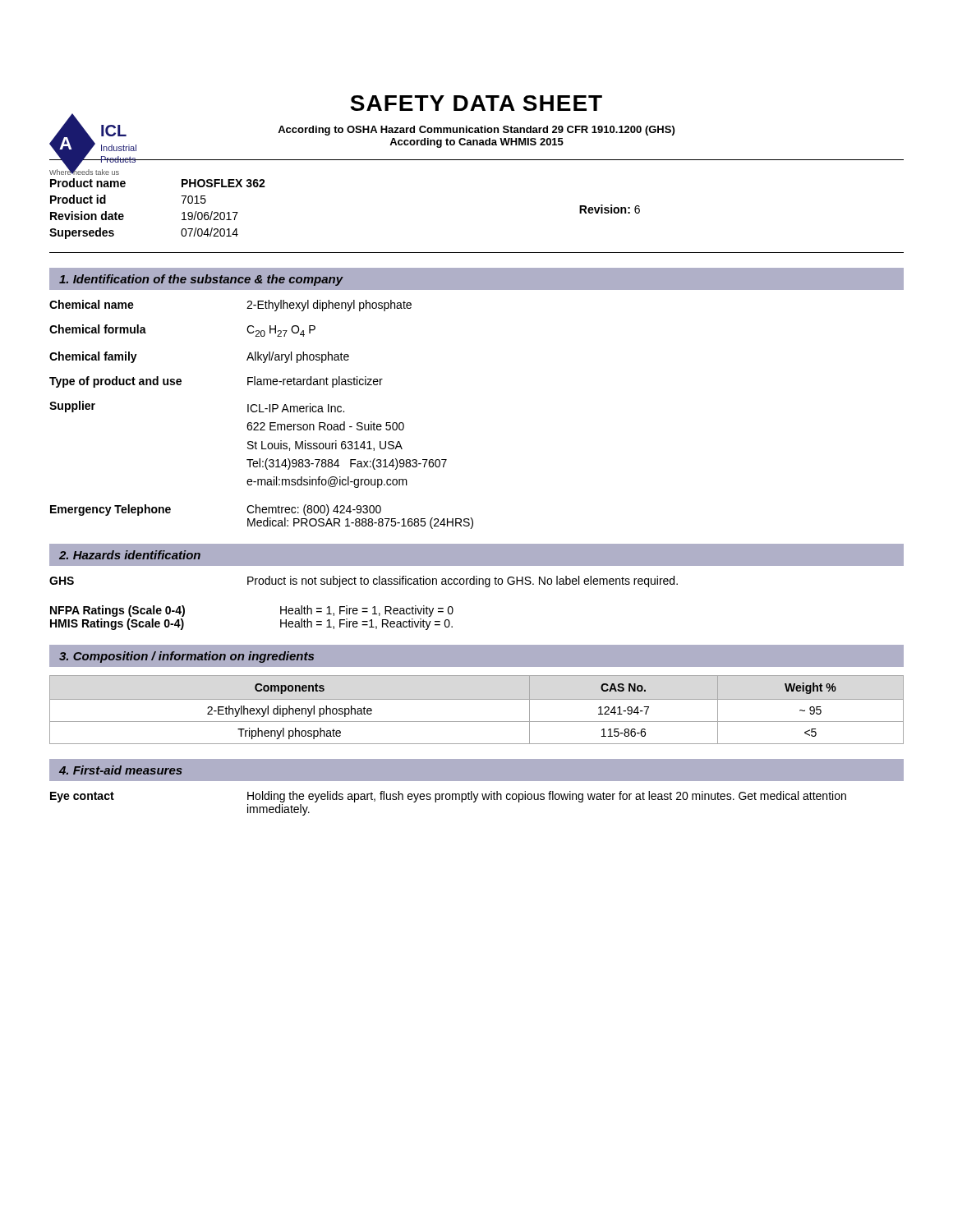Viewport: 953px width, 1232px height.
Task: Where is the passage that starts "Emergency Telephone Chemtrec: (800)"?
Action: tap(476, 516)
